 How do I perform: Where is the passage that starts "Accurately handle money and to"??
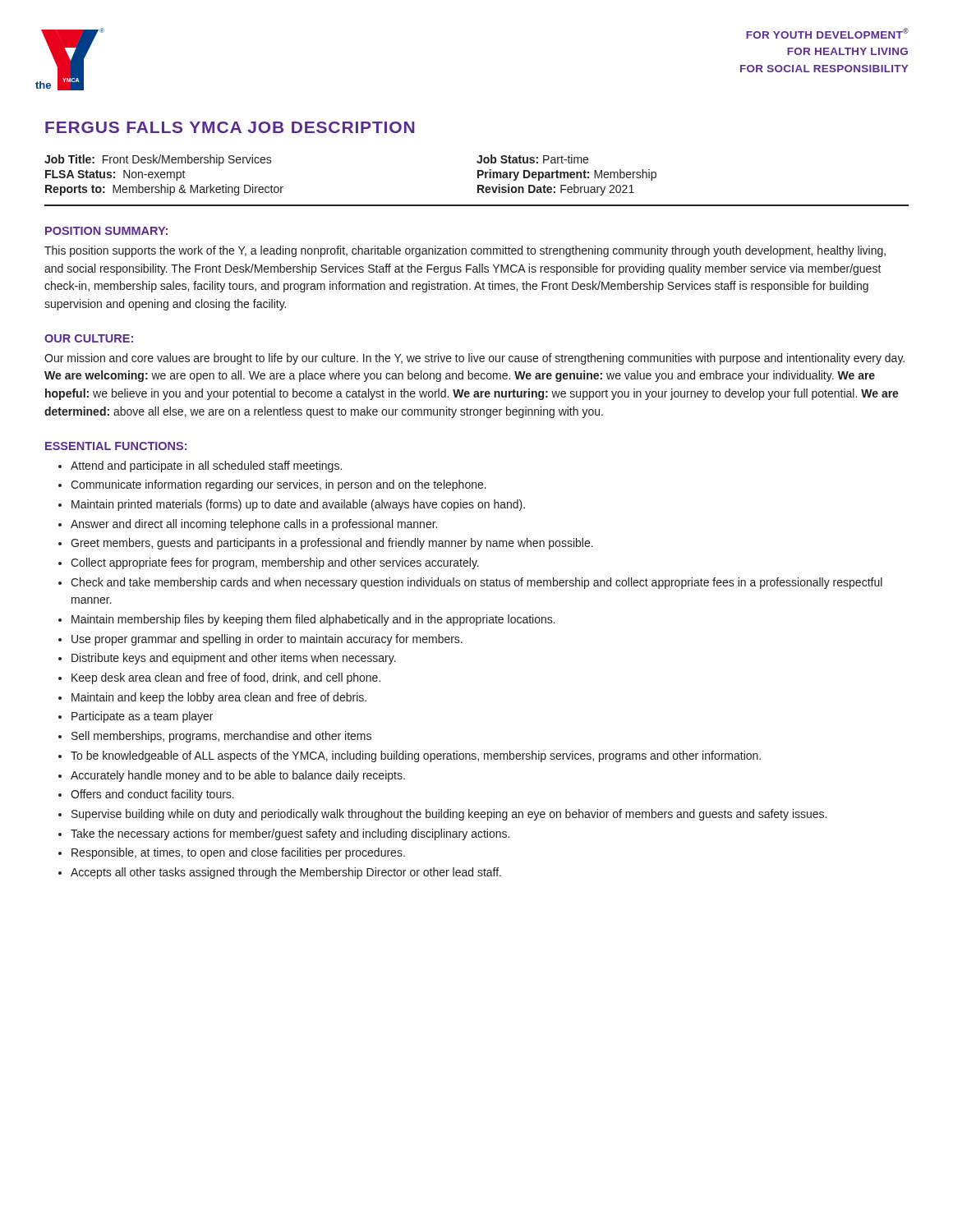coord(238,775)
